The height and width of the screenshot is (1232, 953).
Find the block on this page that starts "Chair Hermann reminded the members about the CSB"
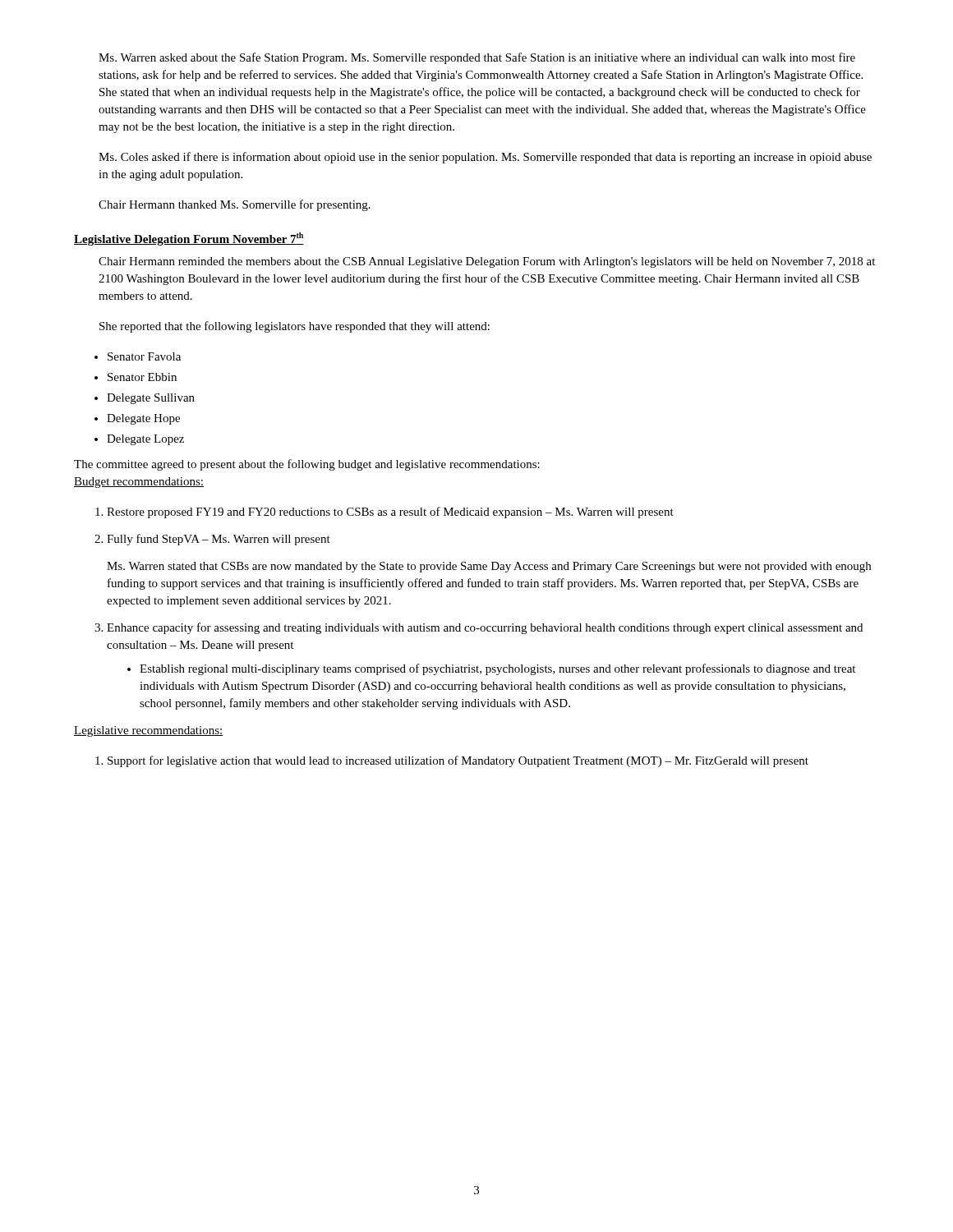coord(487,278)
